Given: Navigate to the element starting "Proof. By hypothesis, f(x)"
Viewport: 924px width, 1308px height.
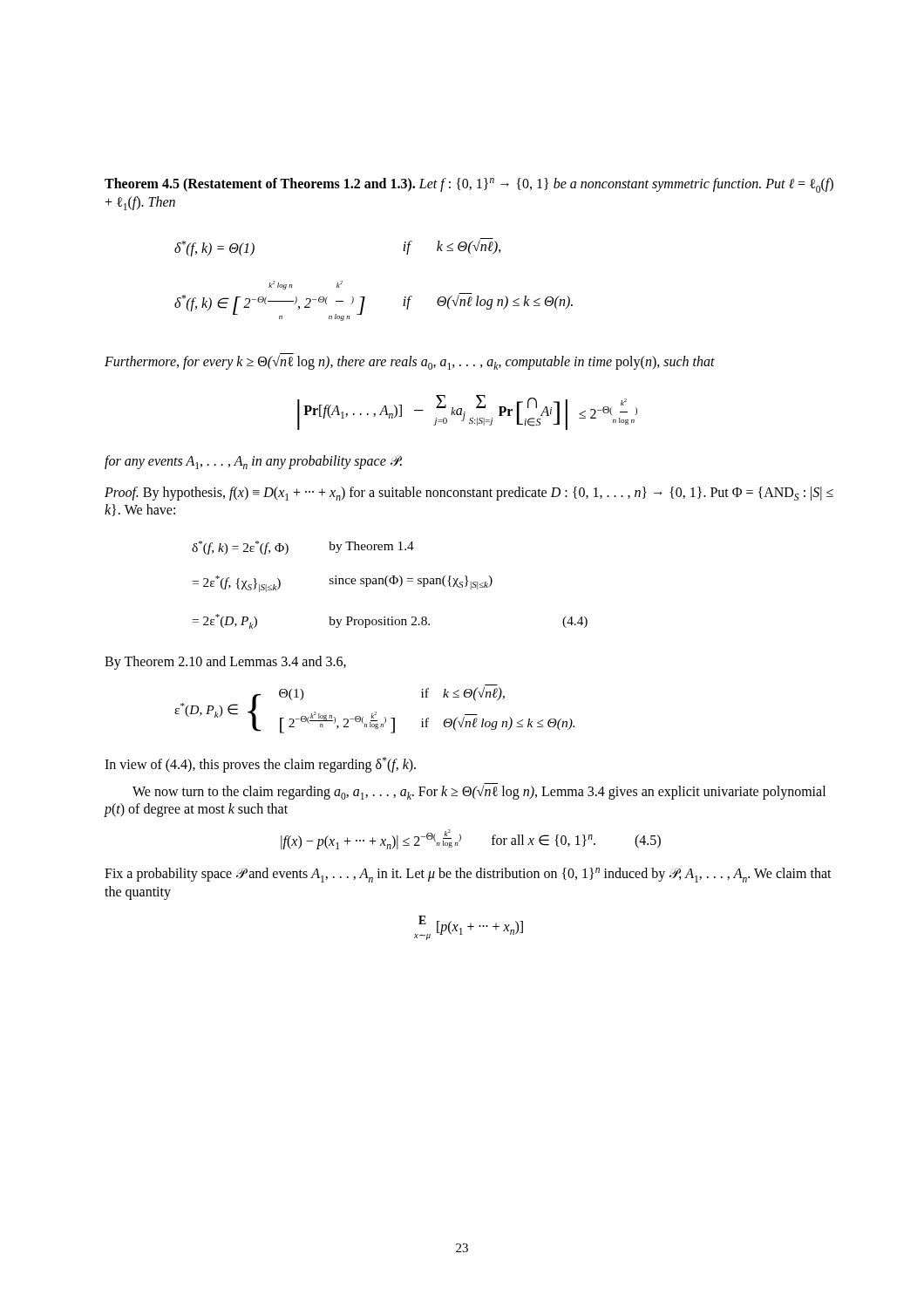Looking at the screenshot, I should pos(471,501).
